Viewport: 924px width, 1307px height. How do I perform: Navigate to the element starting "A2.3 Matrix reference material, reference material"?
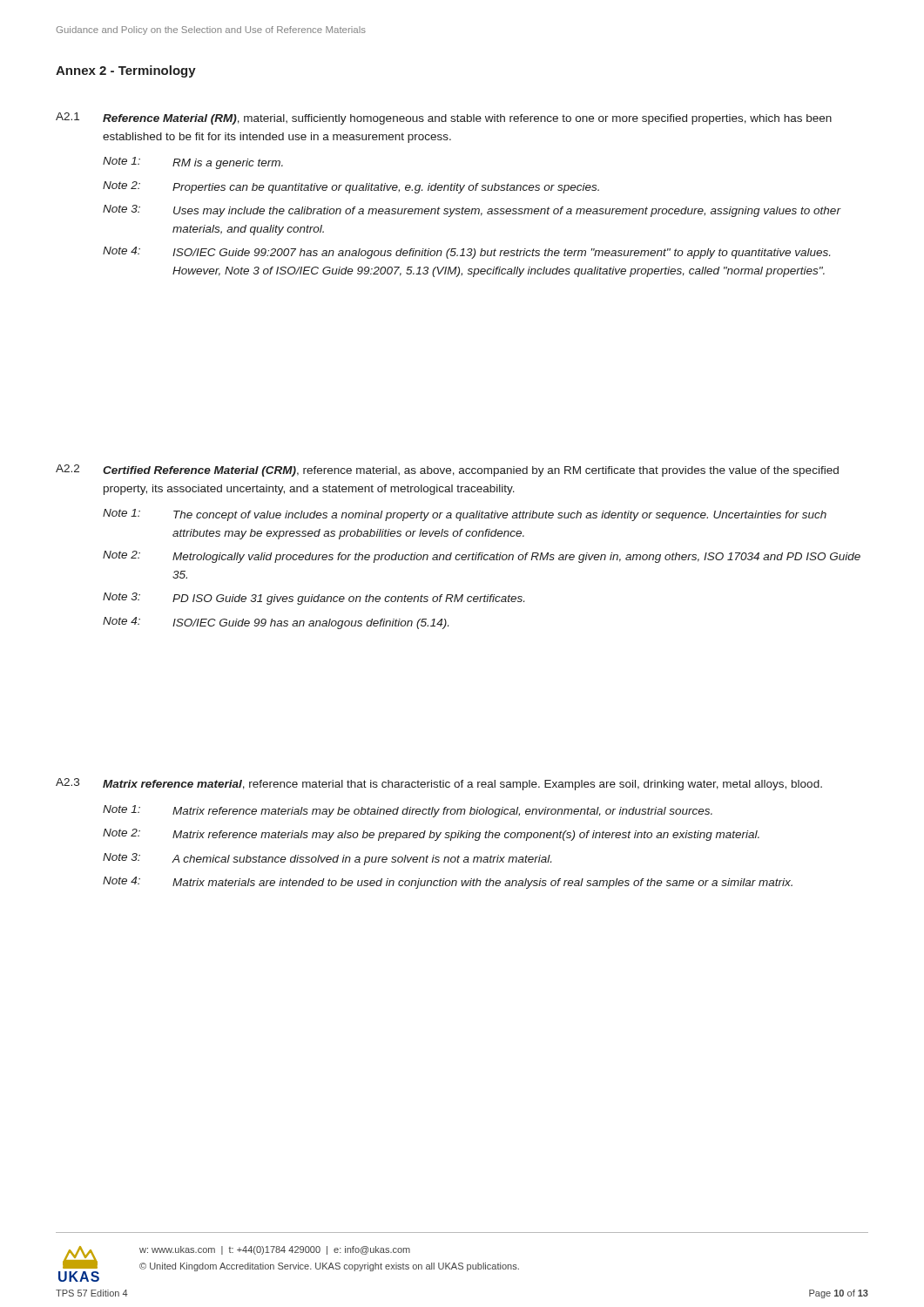[x=462, y=834]
